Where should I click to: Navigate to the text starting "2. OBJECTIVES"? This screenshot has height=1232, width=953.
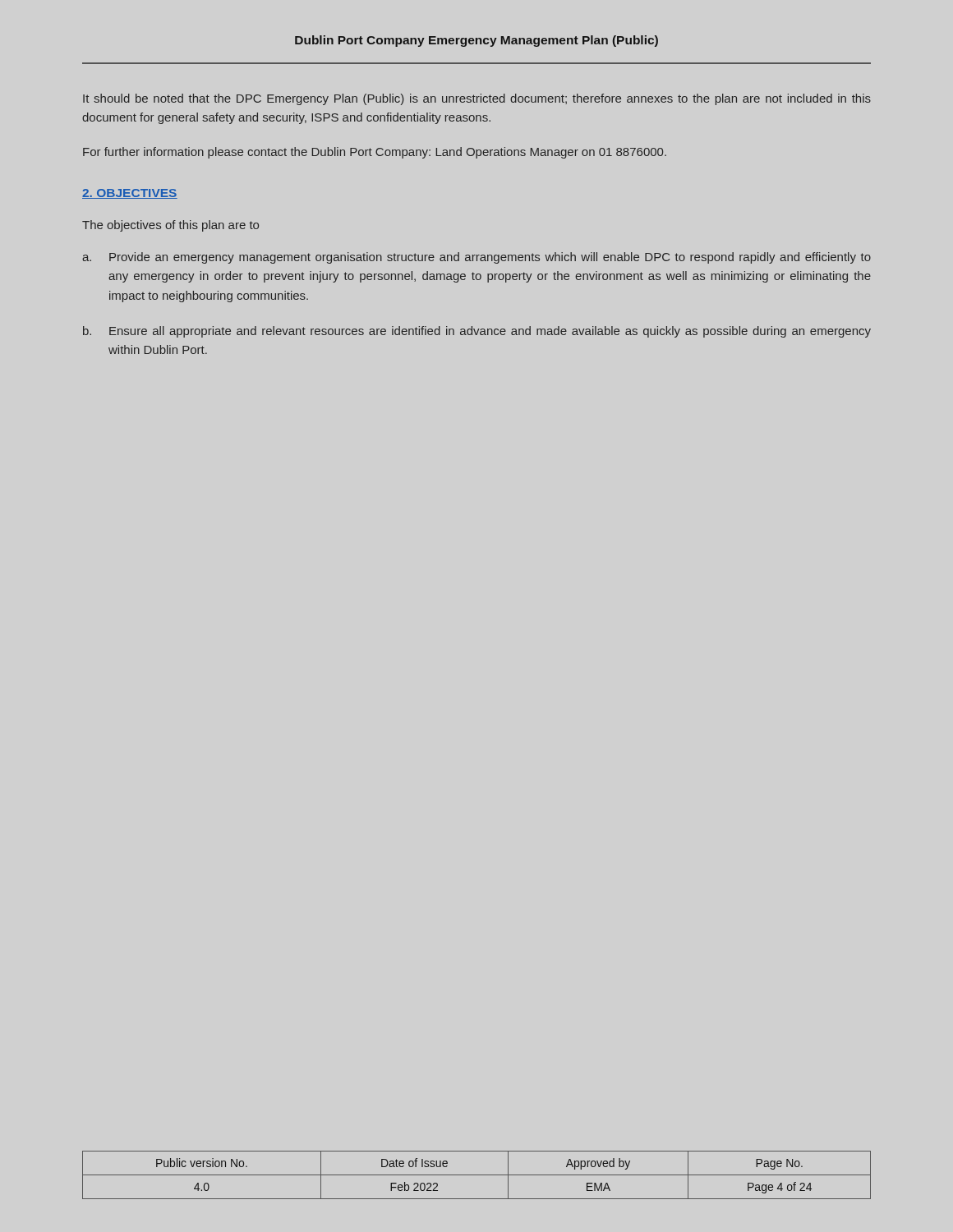tap(130, 192)
